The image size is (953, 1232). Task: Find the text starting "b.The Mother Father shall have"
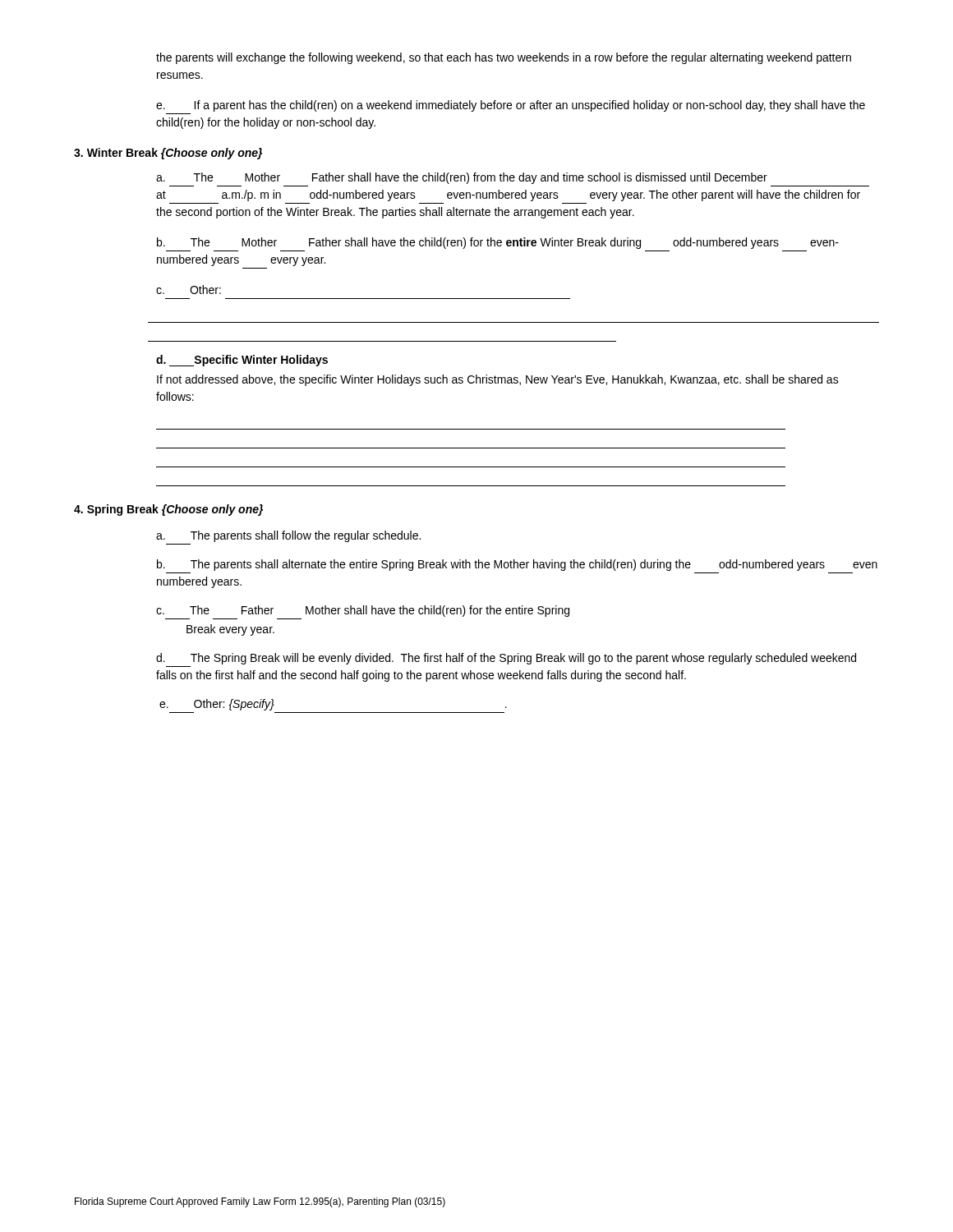[x=518, y=251]
